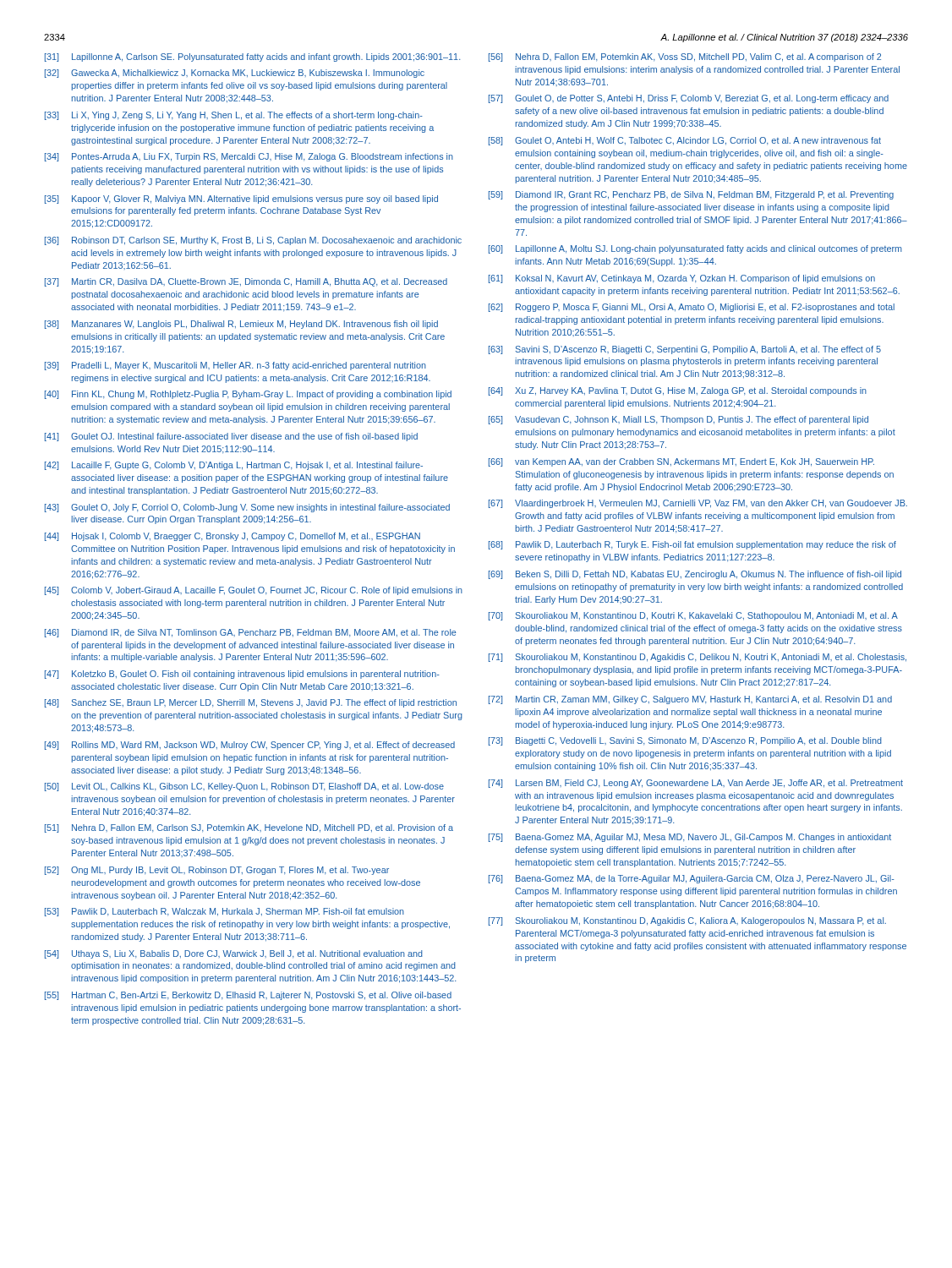952x1268 pixels.
Task: Point to the region starting "[36] Robinson DT,"
Action: [x=254, y=253]
